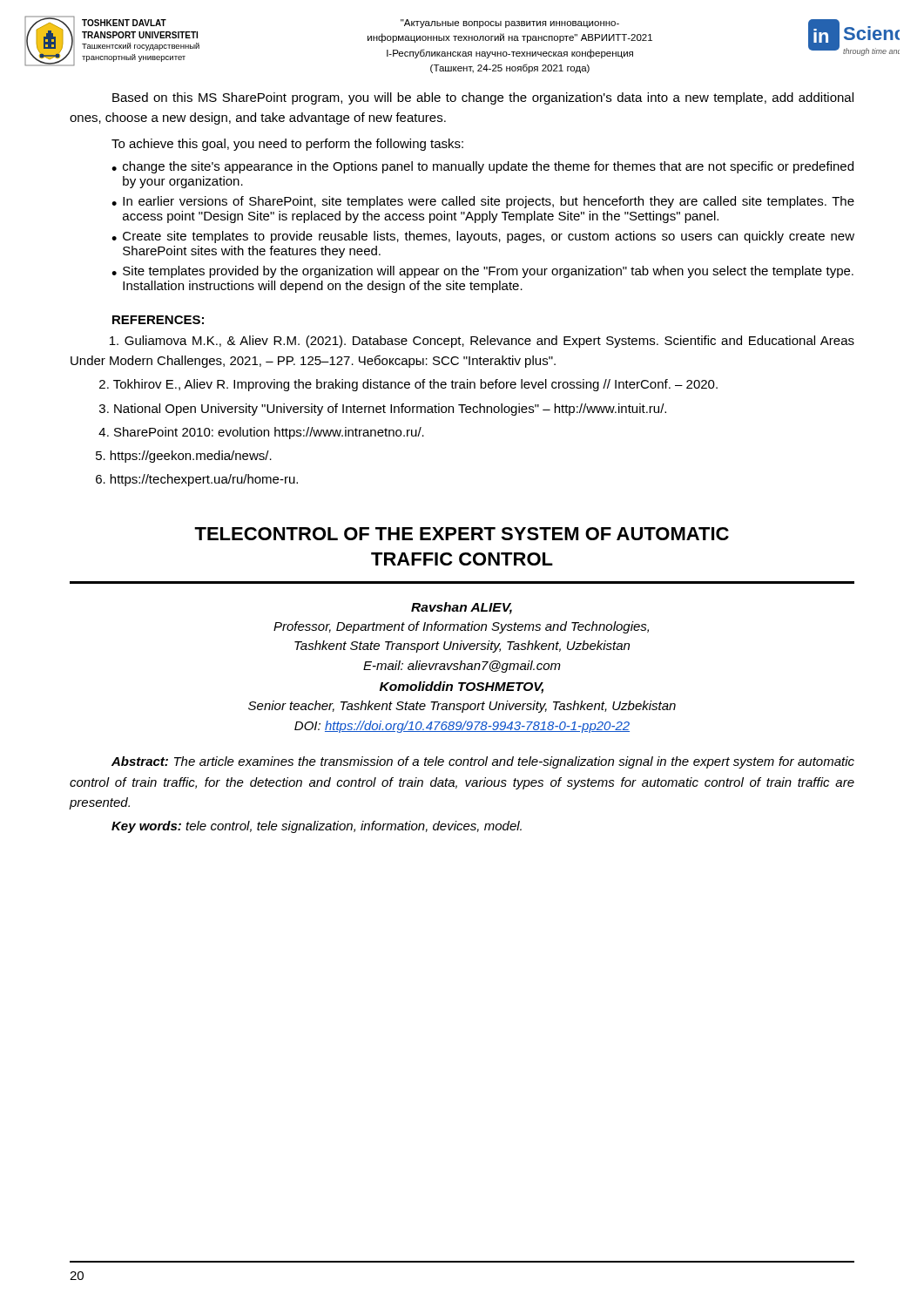924x1307 pixels.
Task: Locate the text block starting "Tokhirov E., Aliev"
Action: [394, 384]
